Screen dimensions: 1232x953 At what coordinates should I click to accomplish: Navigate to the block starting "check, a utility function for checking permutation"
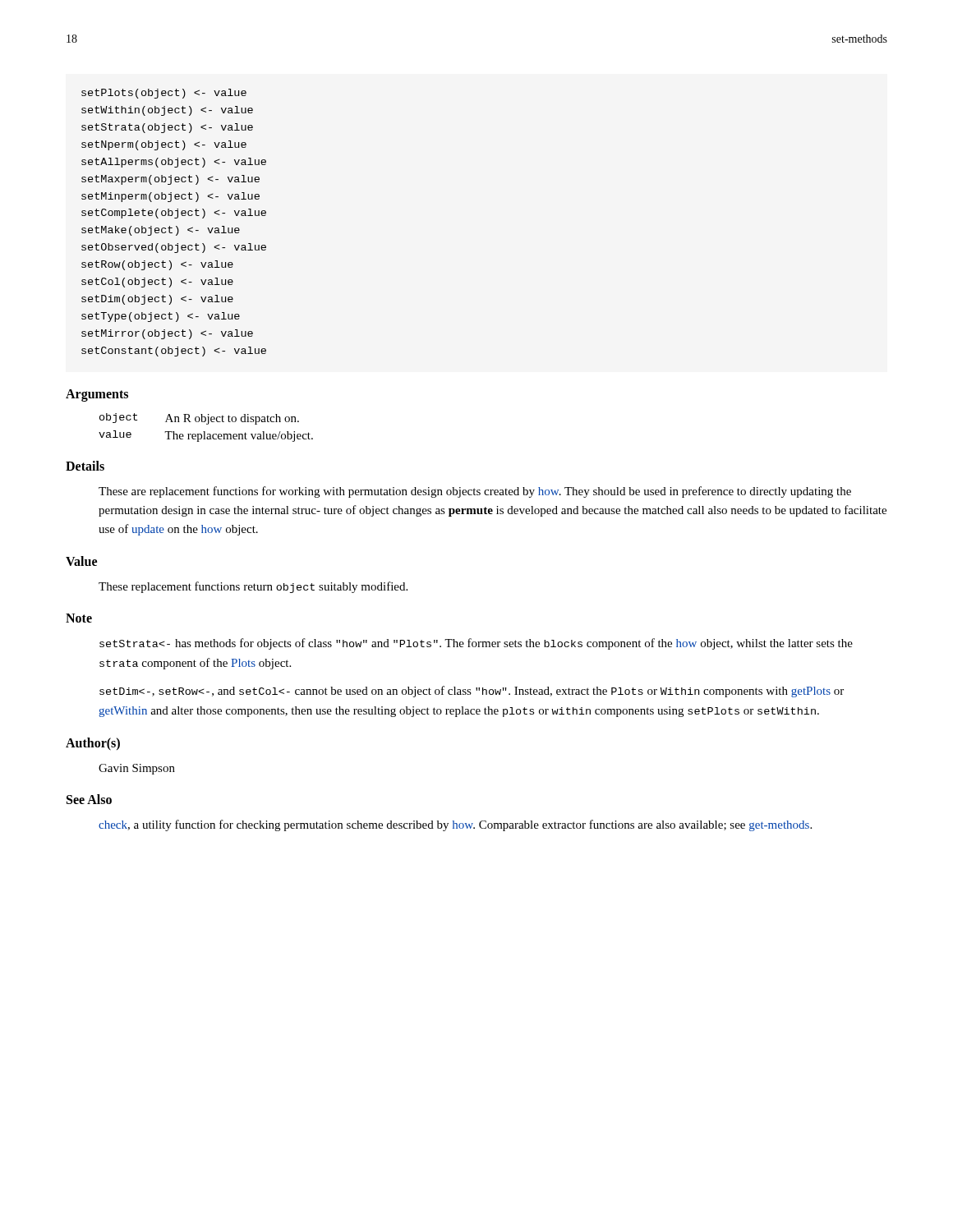pos(456,825)
